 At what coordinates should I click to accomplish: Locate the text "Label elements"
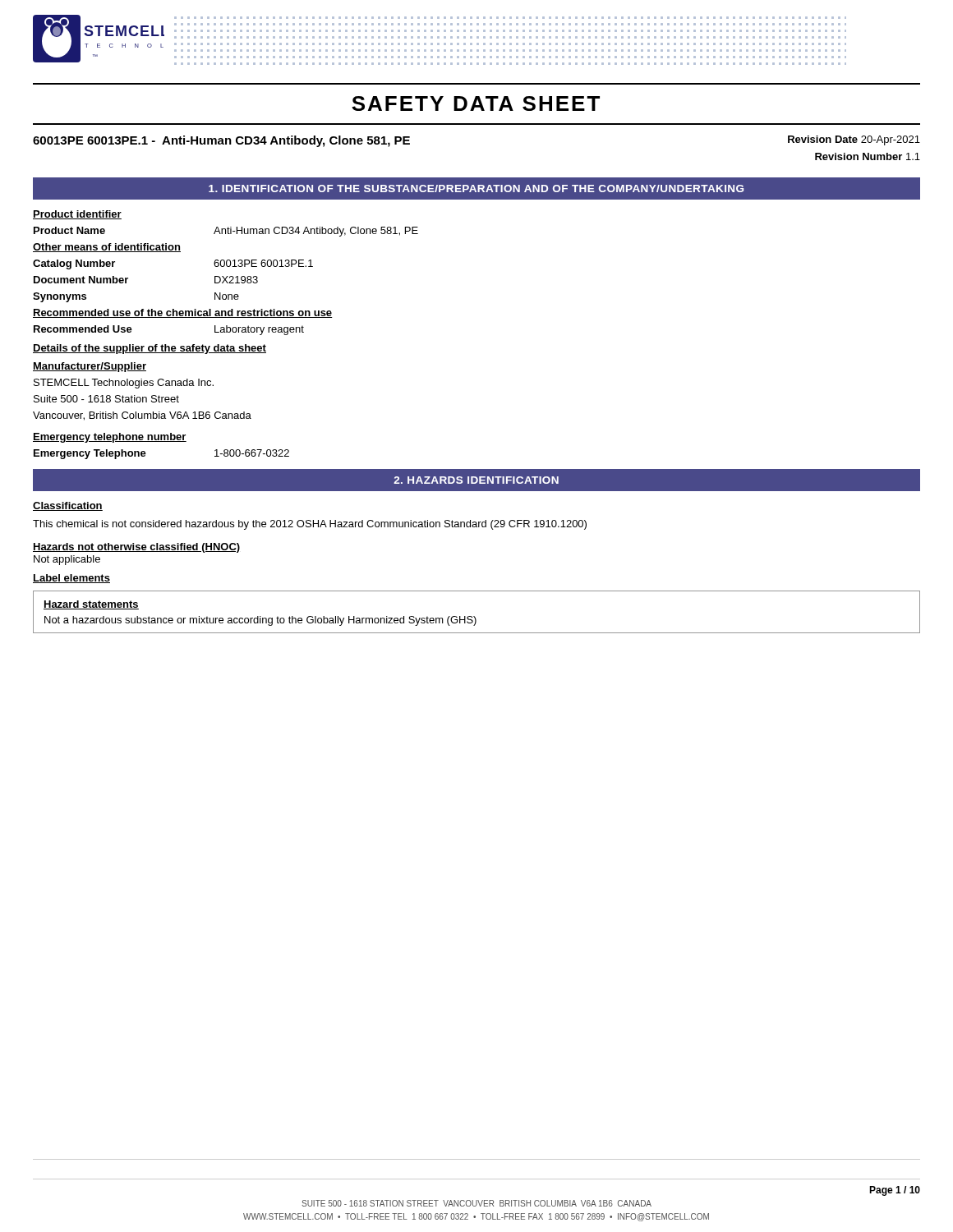click(71, 578)
